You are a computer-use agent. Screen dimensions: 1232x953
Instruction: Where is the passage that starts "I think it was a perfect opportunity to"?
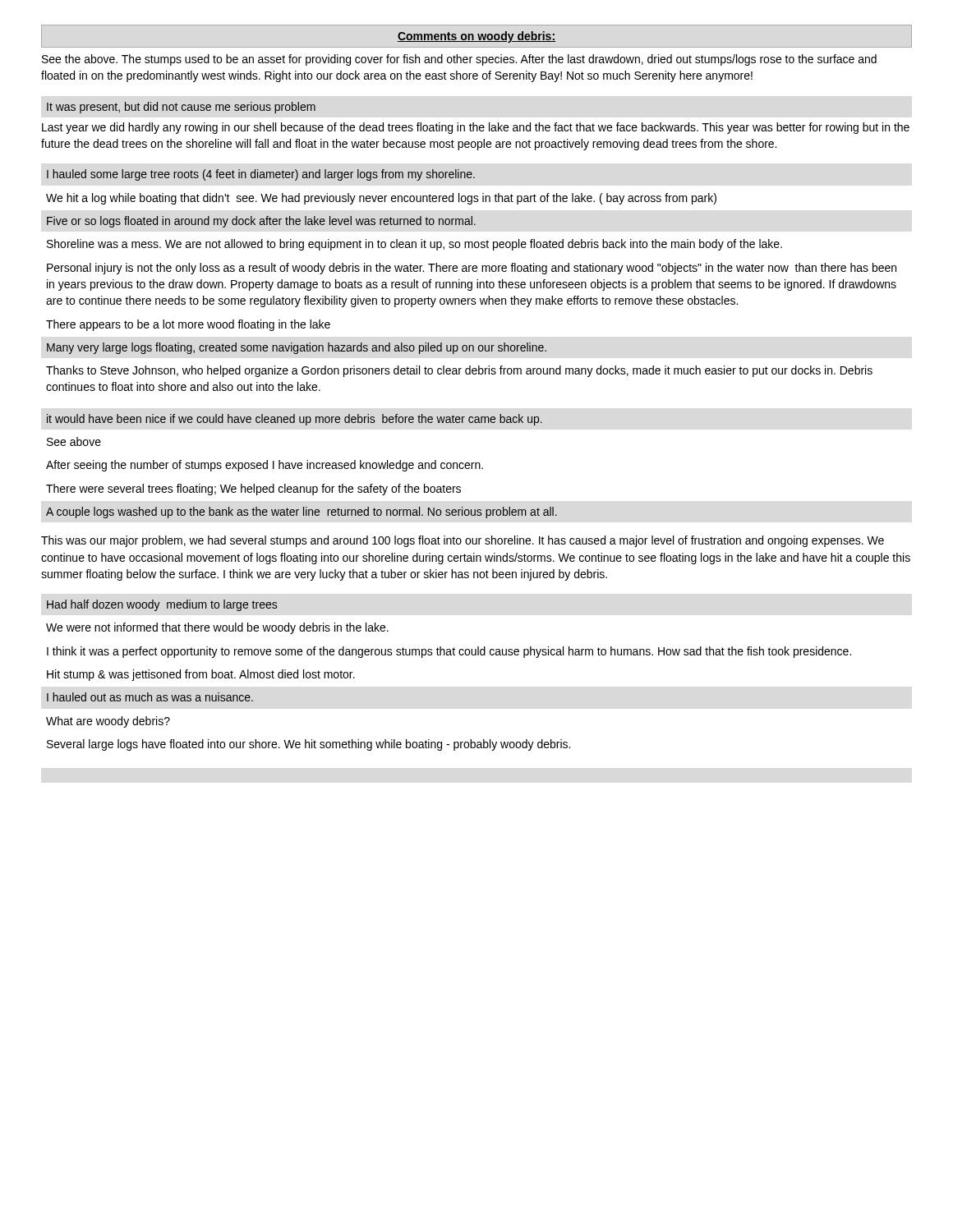pos(449,651)
